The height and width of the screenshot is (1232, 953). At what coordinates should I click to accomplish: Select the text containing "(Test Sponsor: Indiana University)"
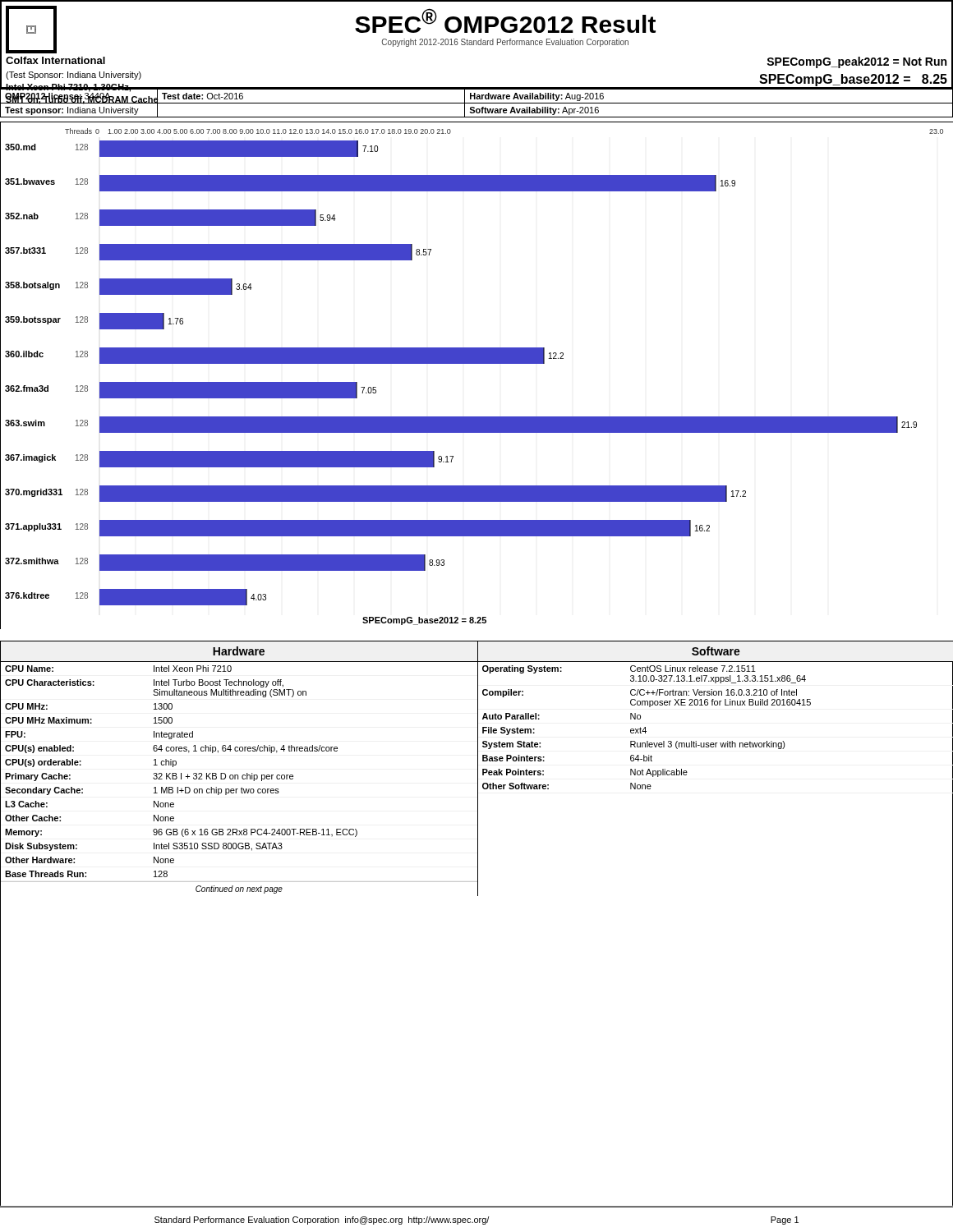[74, 74]
